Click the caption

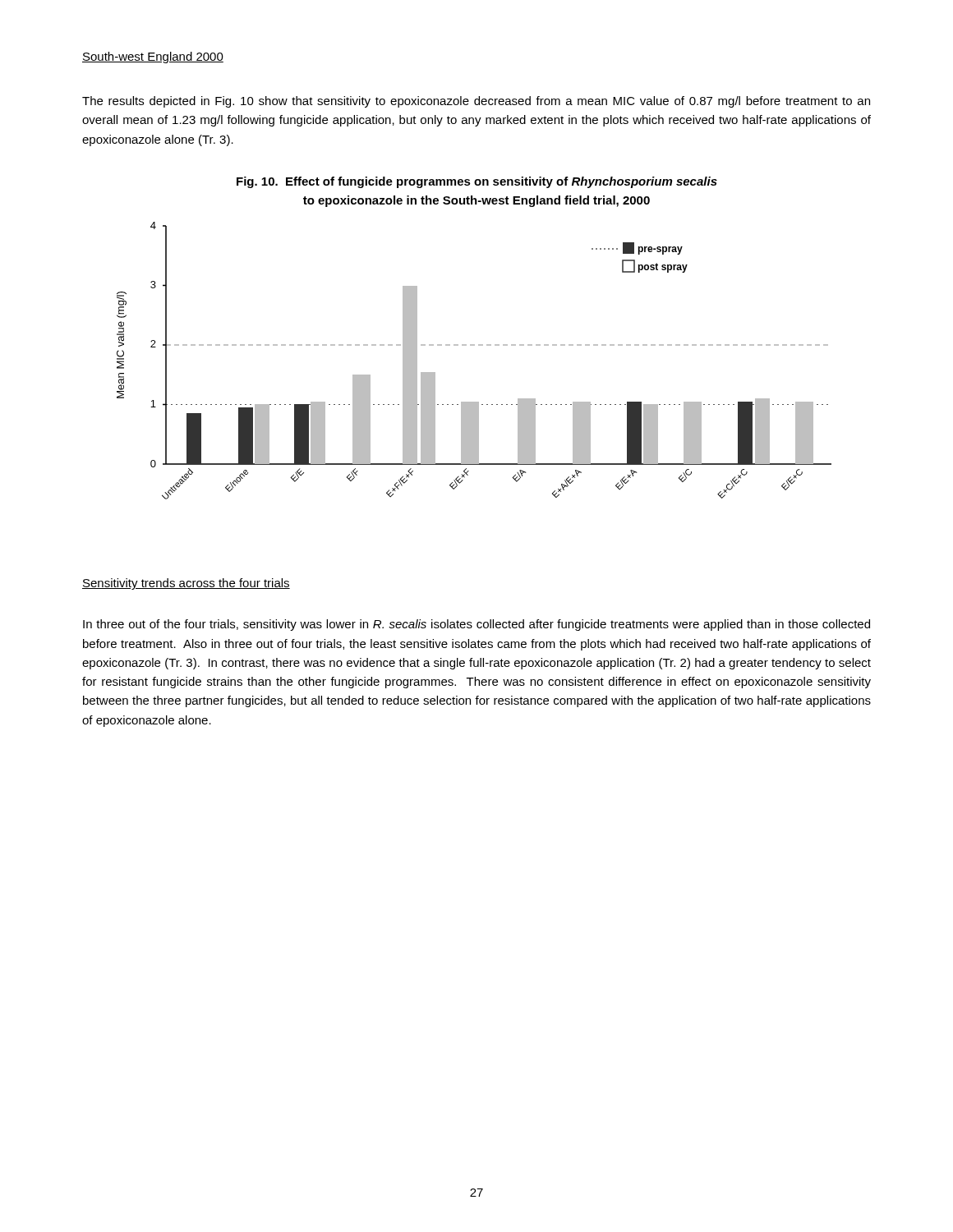[476, 190]
